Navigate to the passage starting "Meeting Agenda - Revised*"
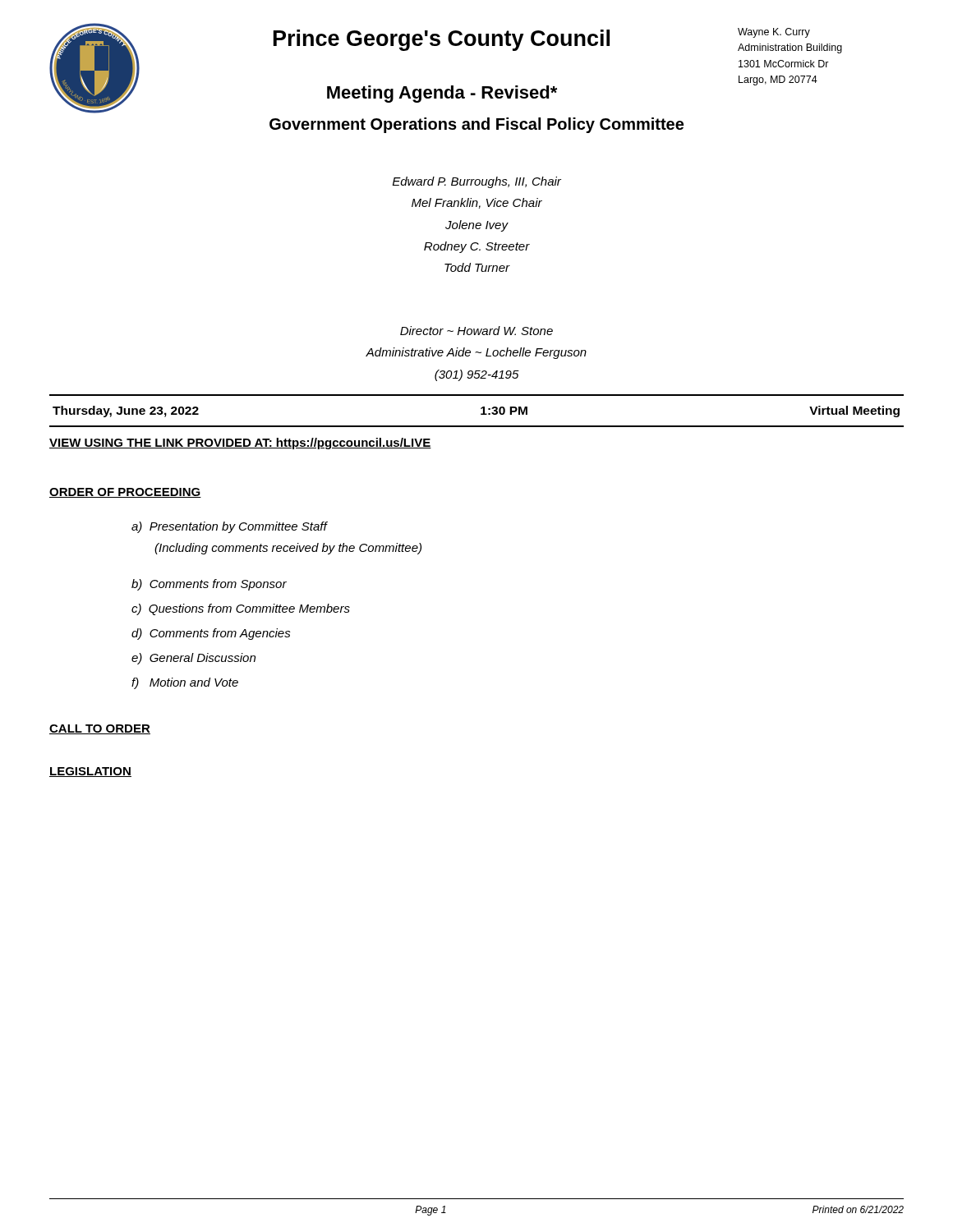This screenshot has width=953, height=1232. tap(442, 93)
